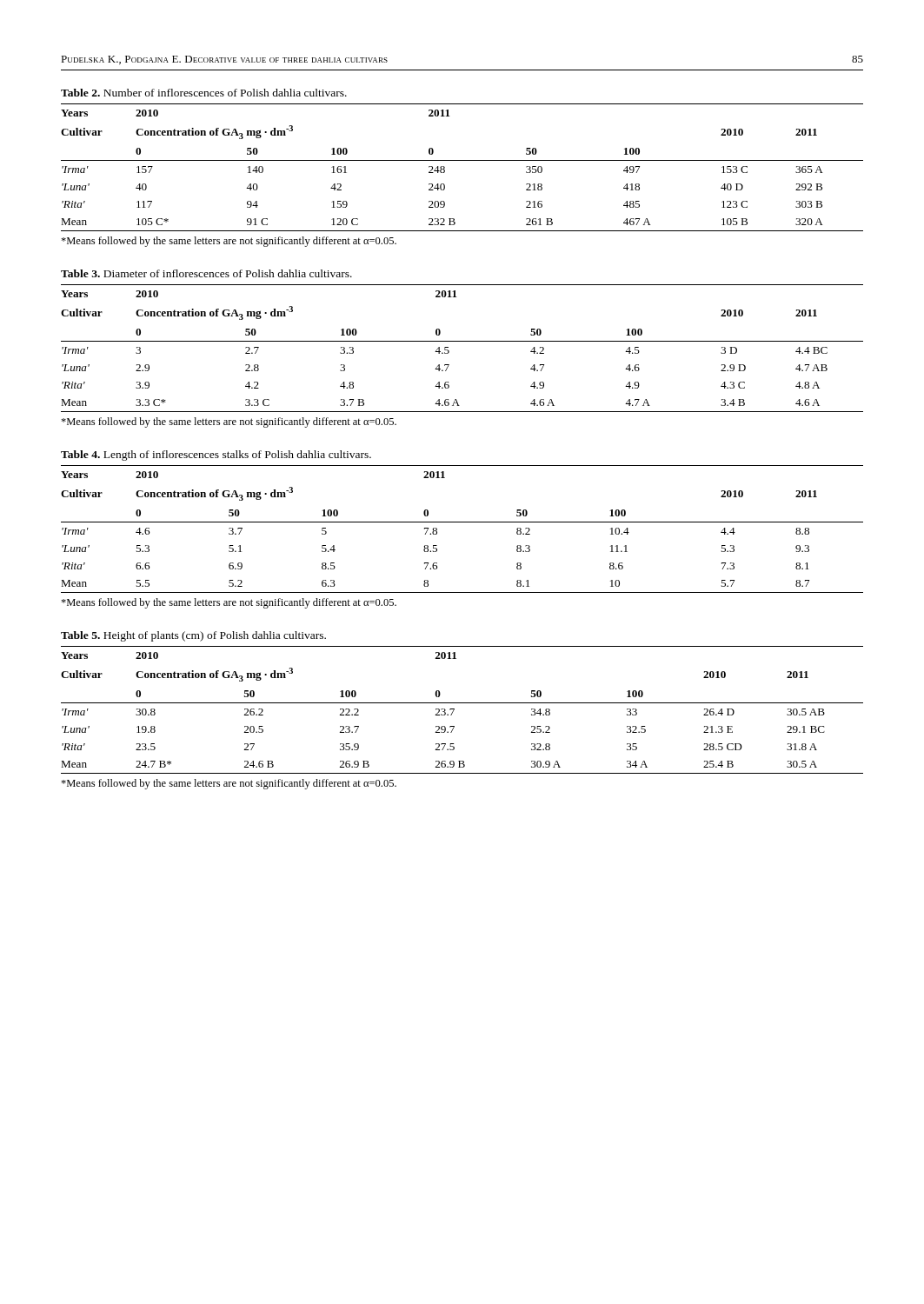Viewport: 924px width, 1304px height.
Task: Locate the caption with the text "Table 2. Number of inflorescences of Polish"
Action: [x=204, y=93]
